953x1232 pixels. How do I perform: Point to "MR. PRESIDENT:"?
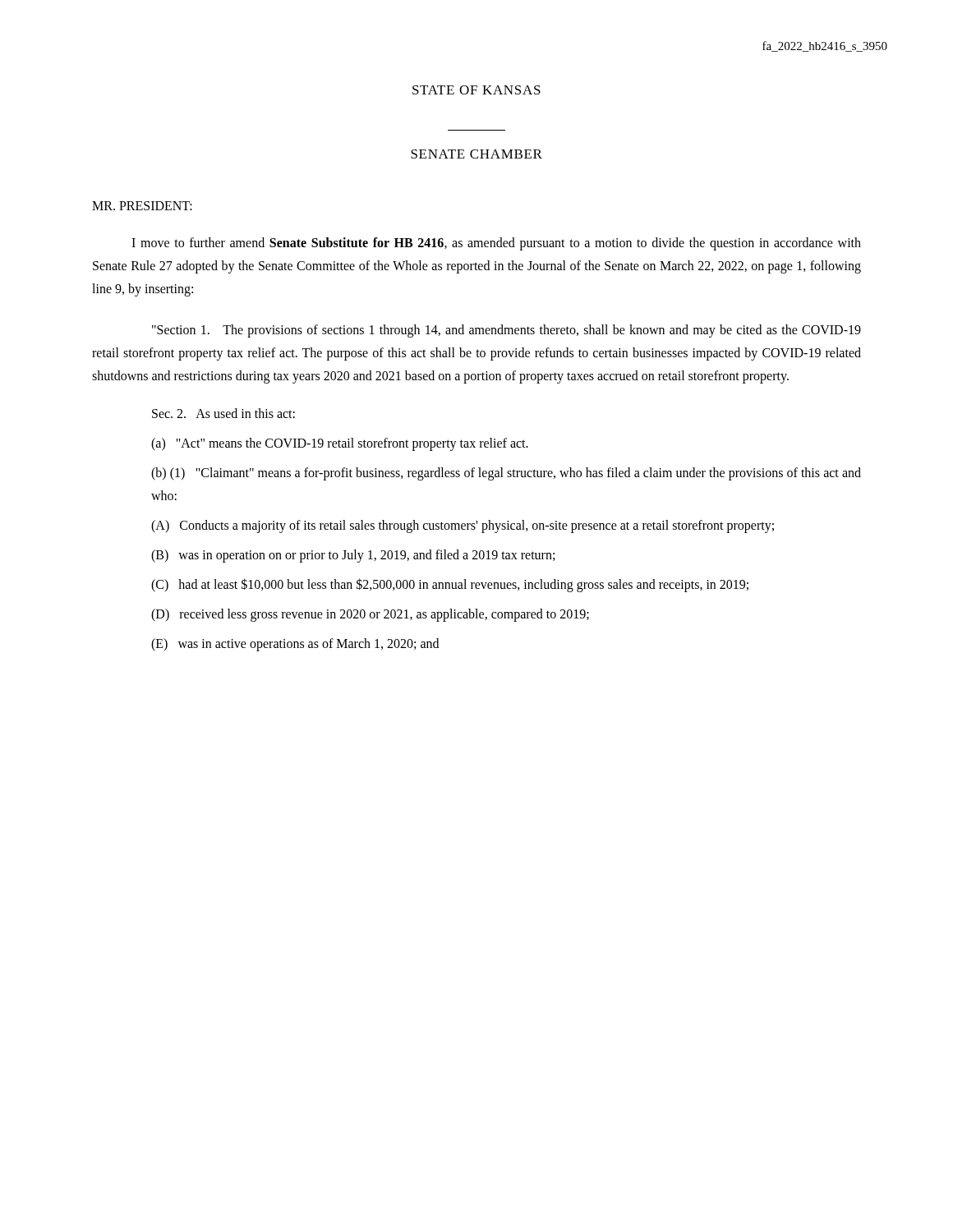pyautogui.click(x=142, y=206)
